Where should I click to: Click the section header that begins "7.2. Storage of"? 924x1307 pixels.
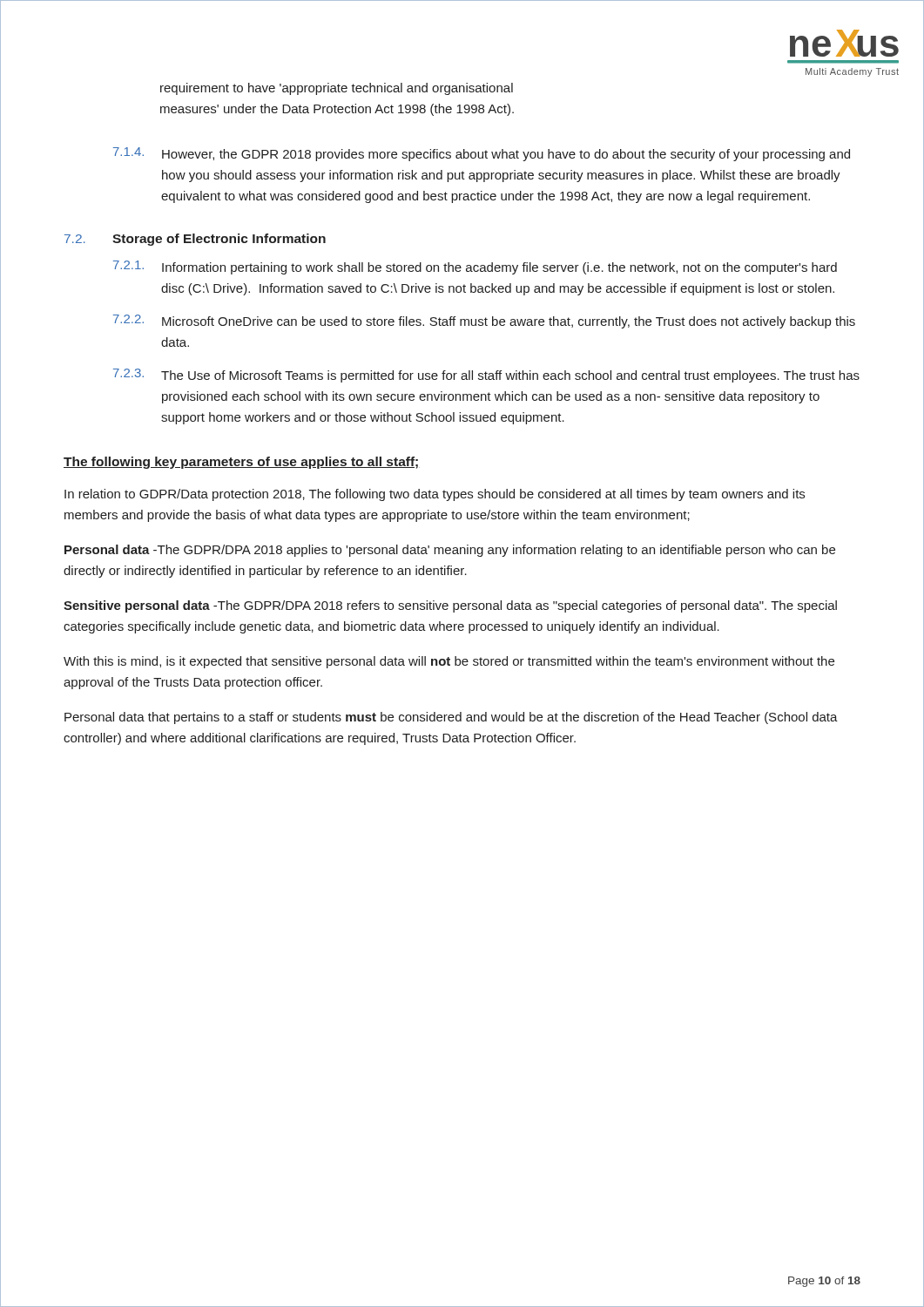[x=195, y=239]
